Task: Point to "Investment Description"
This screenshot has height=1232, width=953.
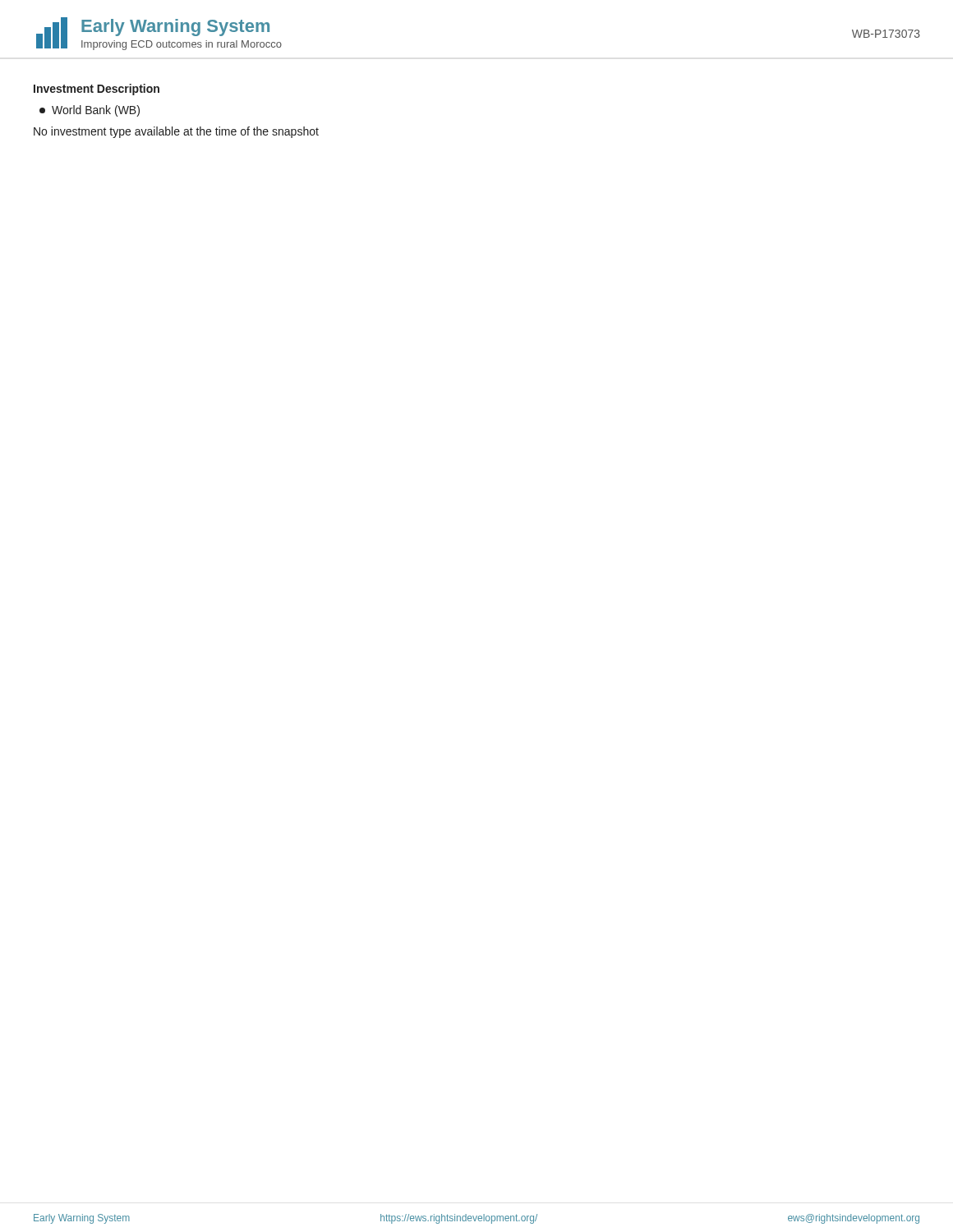Action: coord(96,89)
